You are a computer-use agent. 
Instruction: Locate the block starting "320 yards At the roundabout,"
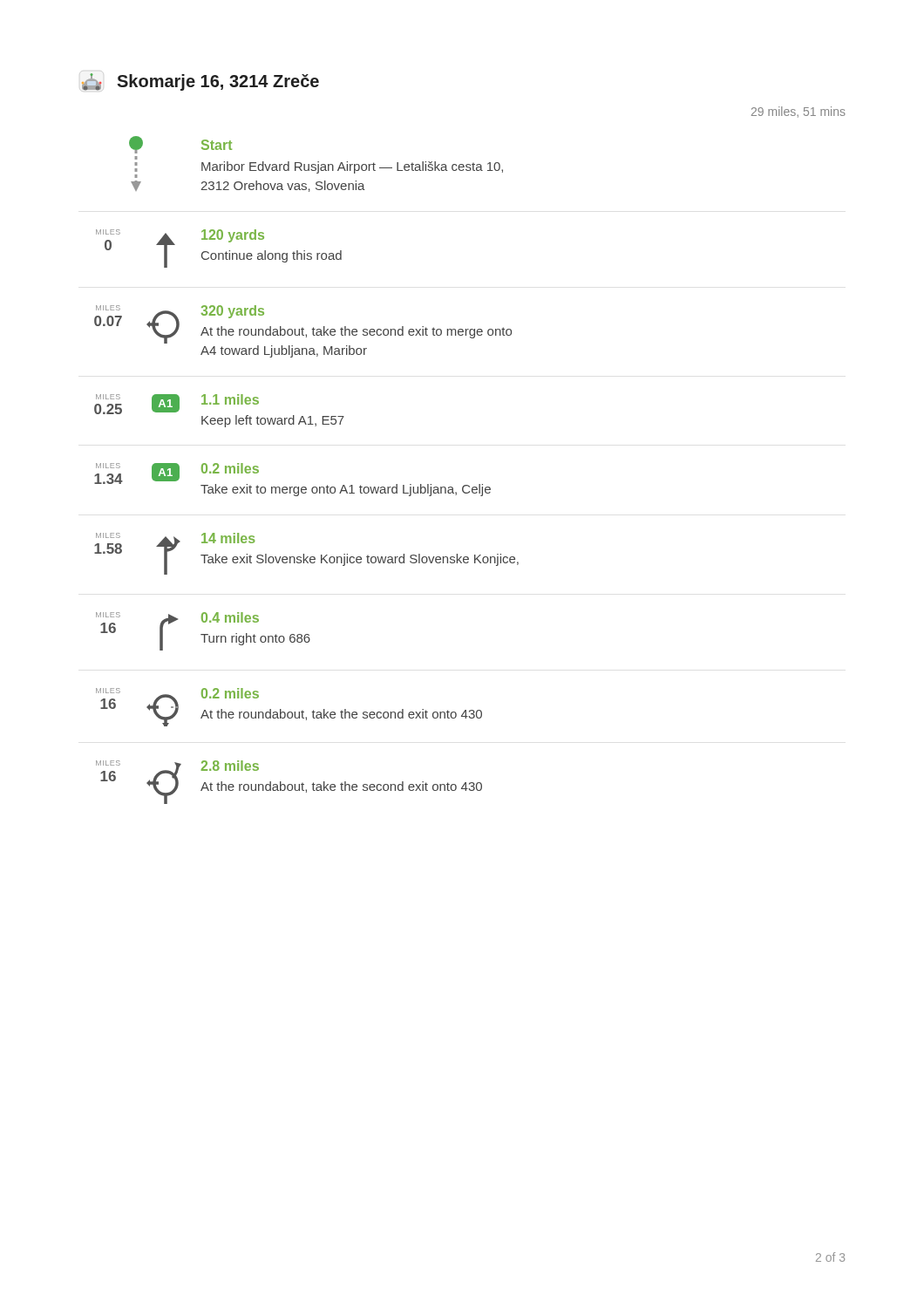coord(232,312)
